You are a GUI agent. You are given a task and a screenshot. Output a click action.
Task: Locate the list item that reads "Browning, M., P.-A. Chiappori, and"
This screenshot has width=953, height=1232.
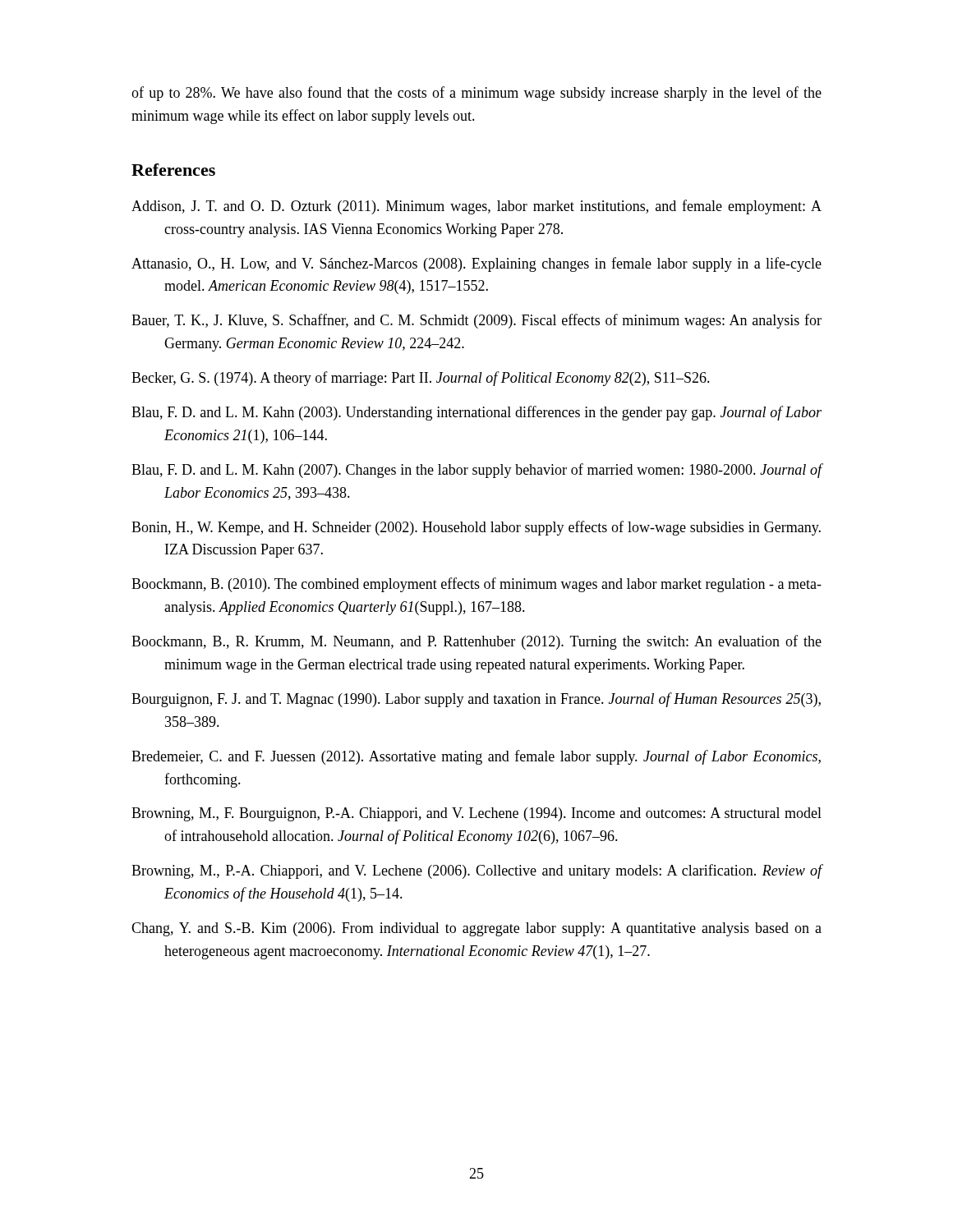(x=476, y=882)
